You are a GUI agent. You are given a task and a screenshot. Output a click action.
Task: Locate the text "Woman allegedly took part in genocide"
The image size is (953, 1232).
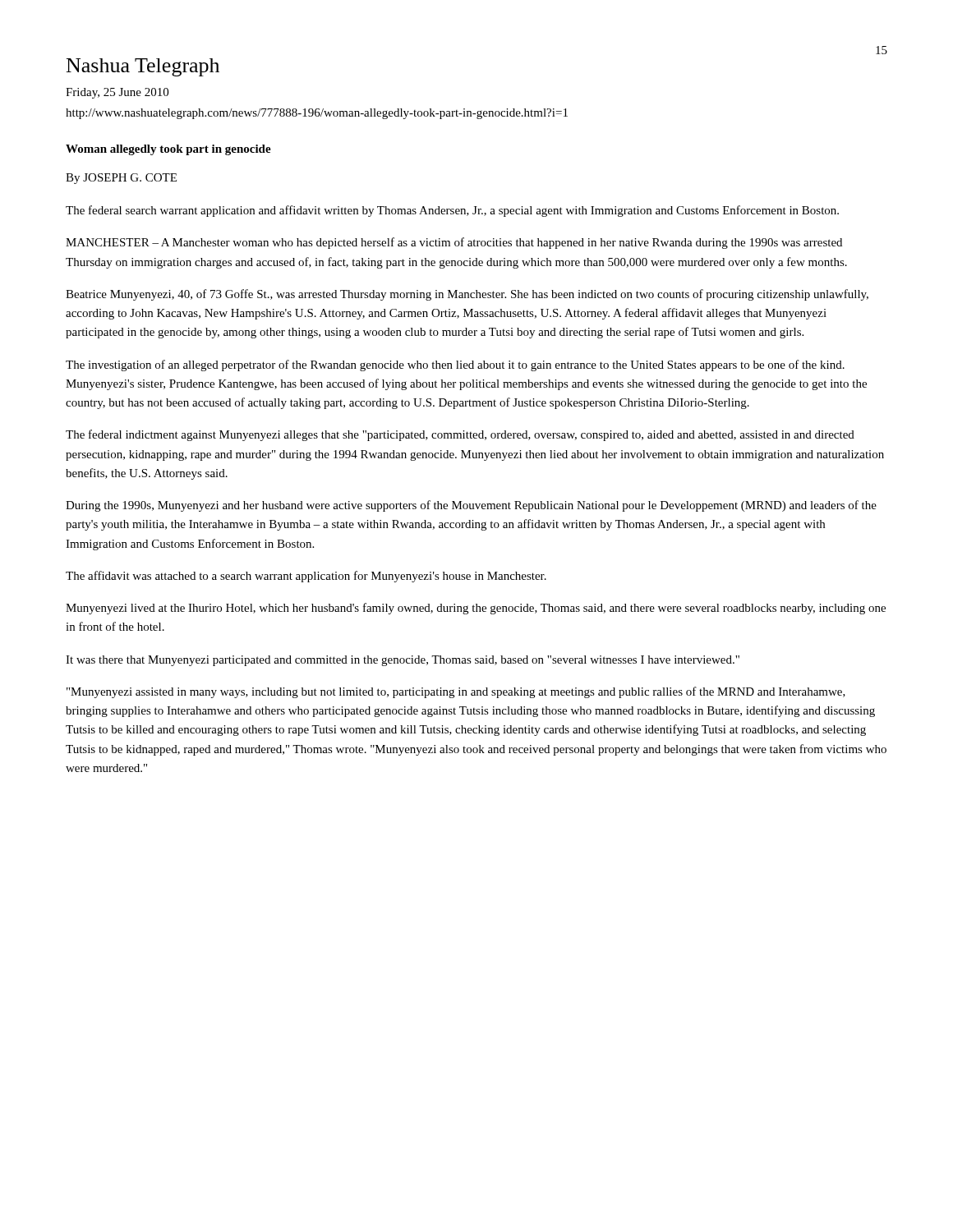coord(168,149)
